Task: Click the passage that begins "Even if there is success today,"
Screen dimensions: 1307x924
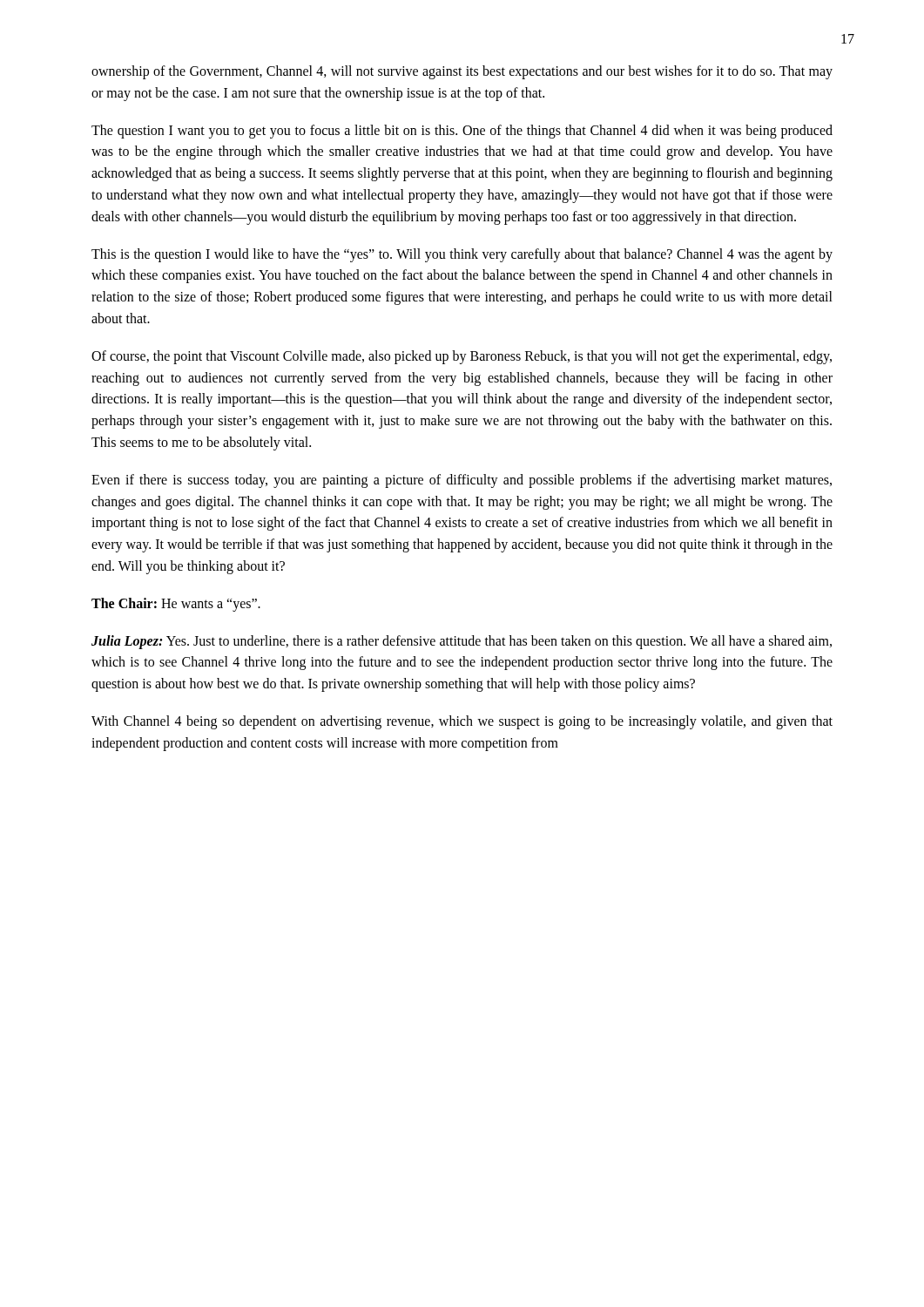Action: pos(462,523)
